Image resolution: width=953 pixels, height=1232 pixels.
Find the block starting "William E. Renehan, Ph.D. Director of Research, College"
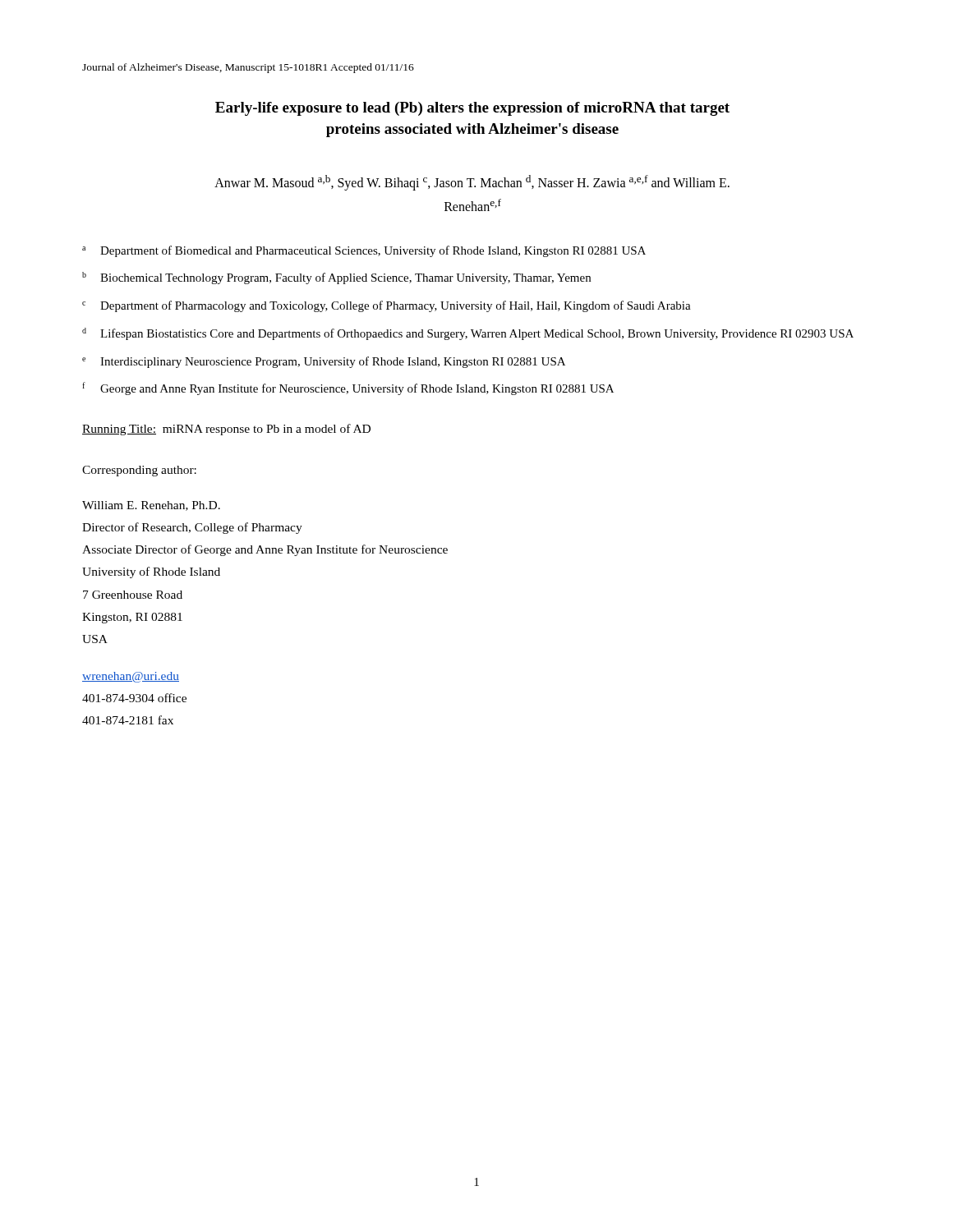(x=151, y=506)
